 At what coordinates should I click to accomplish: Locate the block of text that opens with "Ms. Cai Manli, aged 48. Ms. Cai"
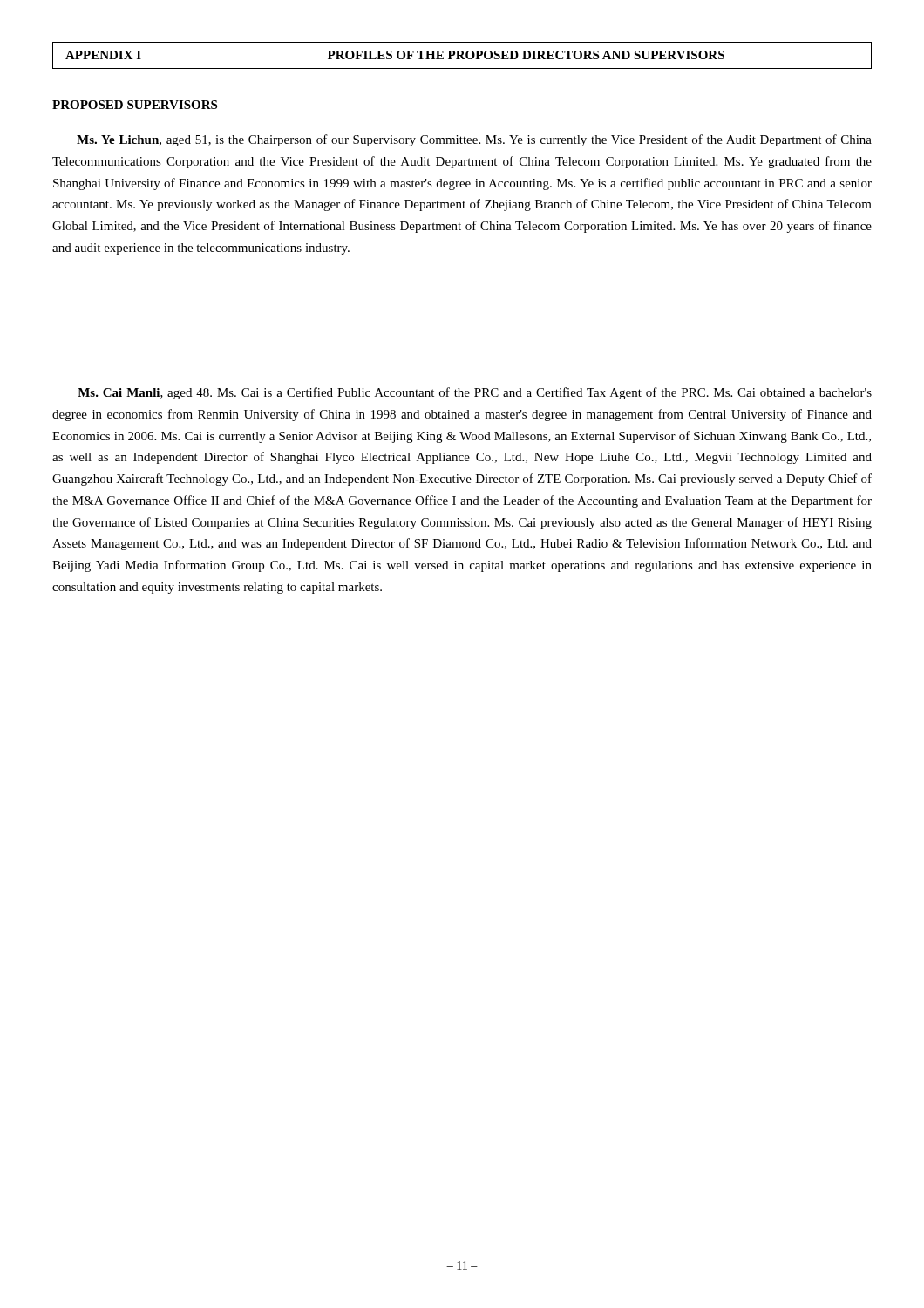(x=462, y=490)
